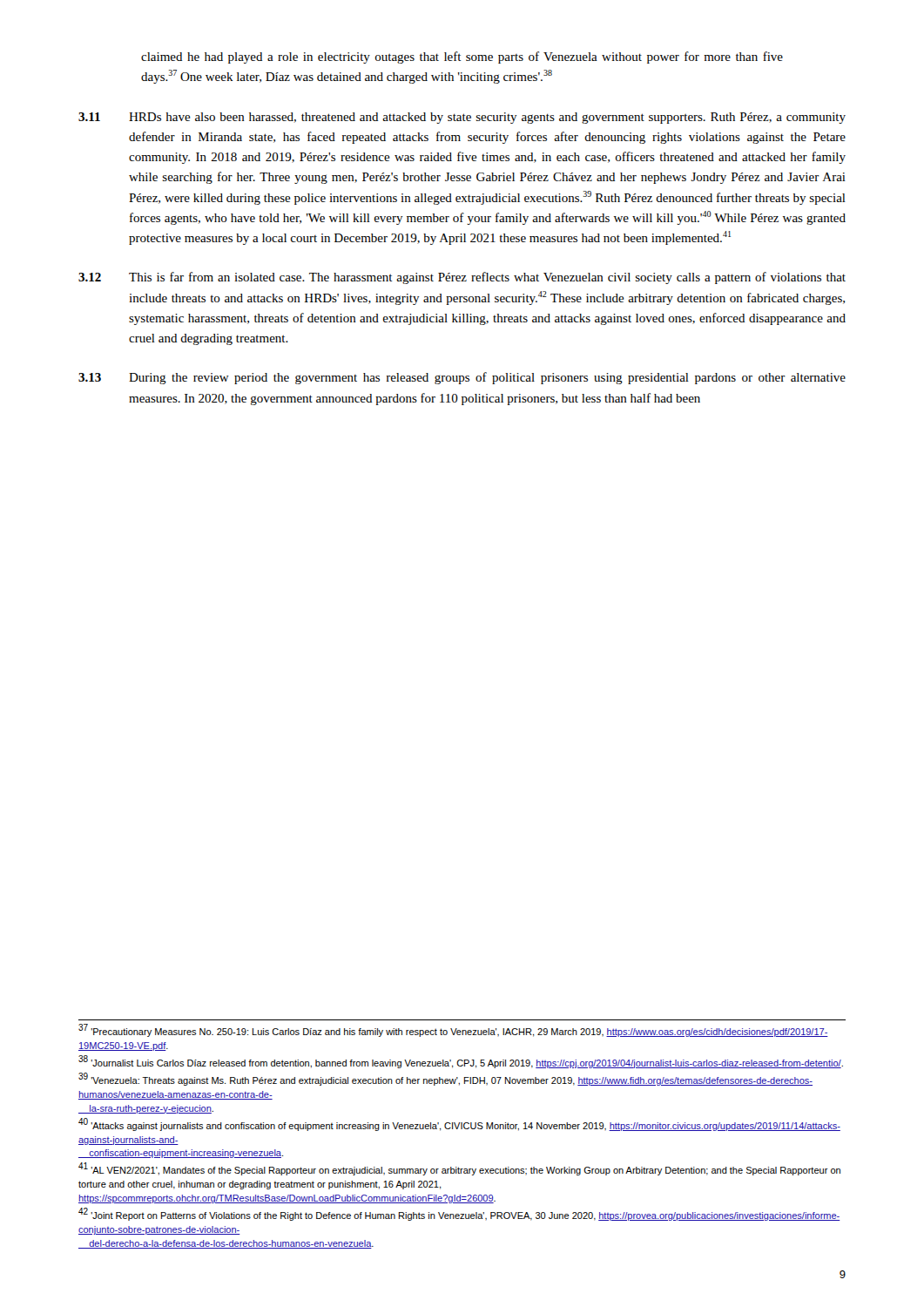This screenshot has width=924, height=1307.
Task: Navigate to the text starting "3.11 HRDs have also been"
Action: 462,178
